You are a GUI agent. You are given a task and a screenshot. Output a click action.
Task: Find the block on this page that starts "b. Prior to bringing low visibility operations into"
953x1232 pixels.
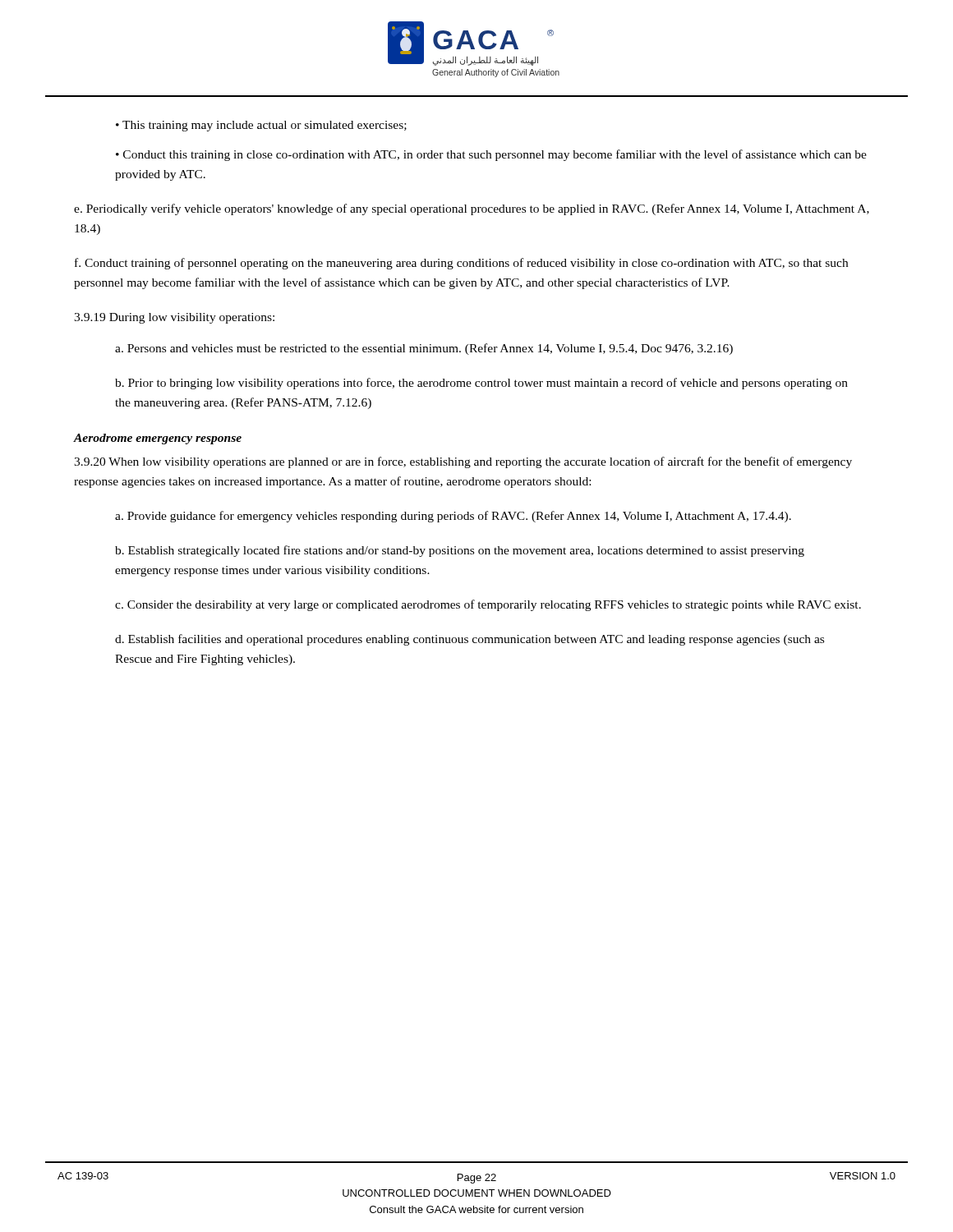pos(481,392)
